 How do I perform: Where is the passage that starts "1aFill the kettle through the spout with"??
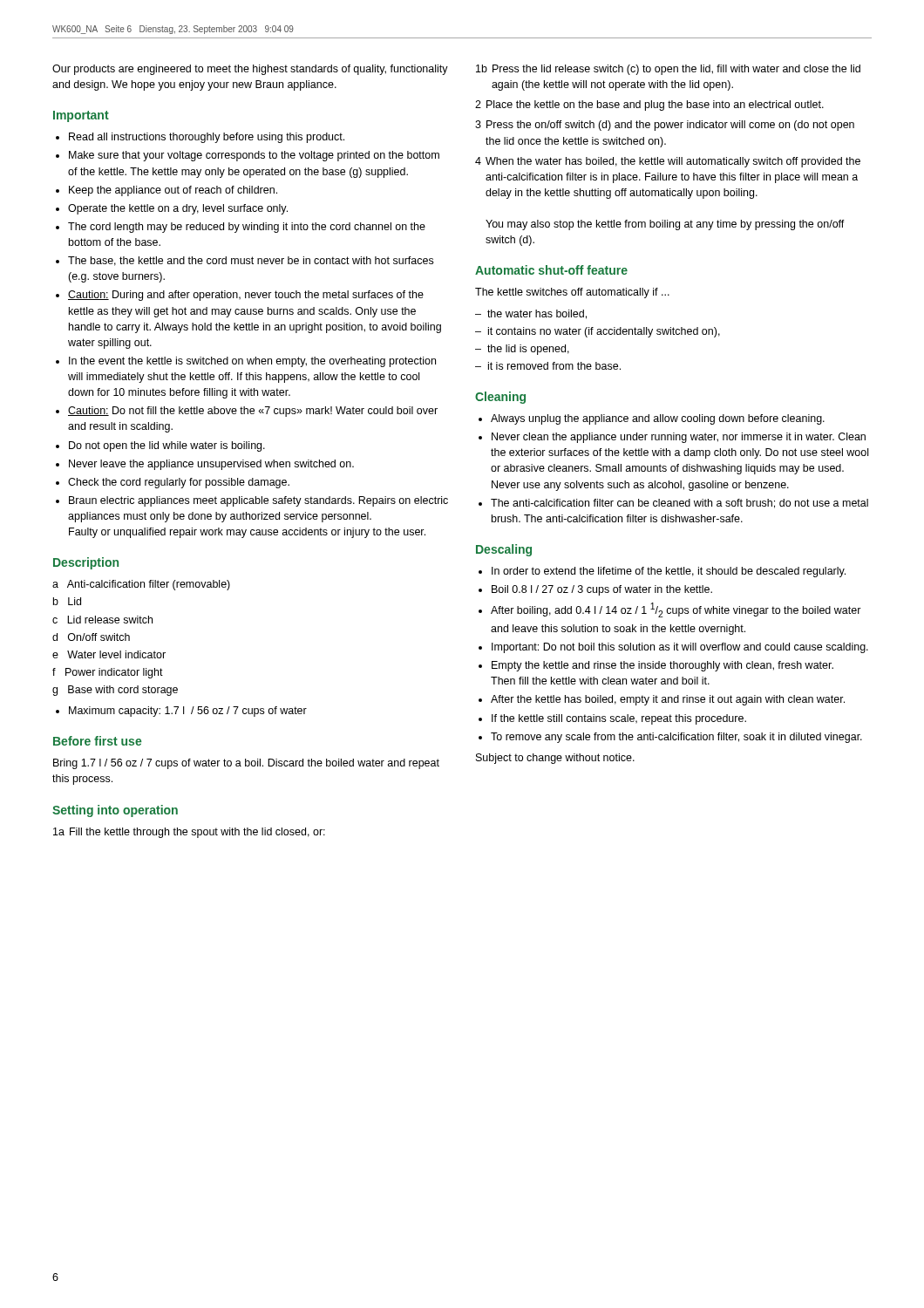(189, 832)
